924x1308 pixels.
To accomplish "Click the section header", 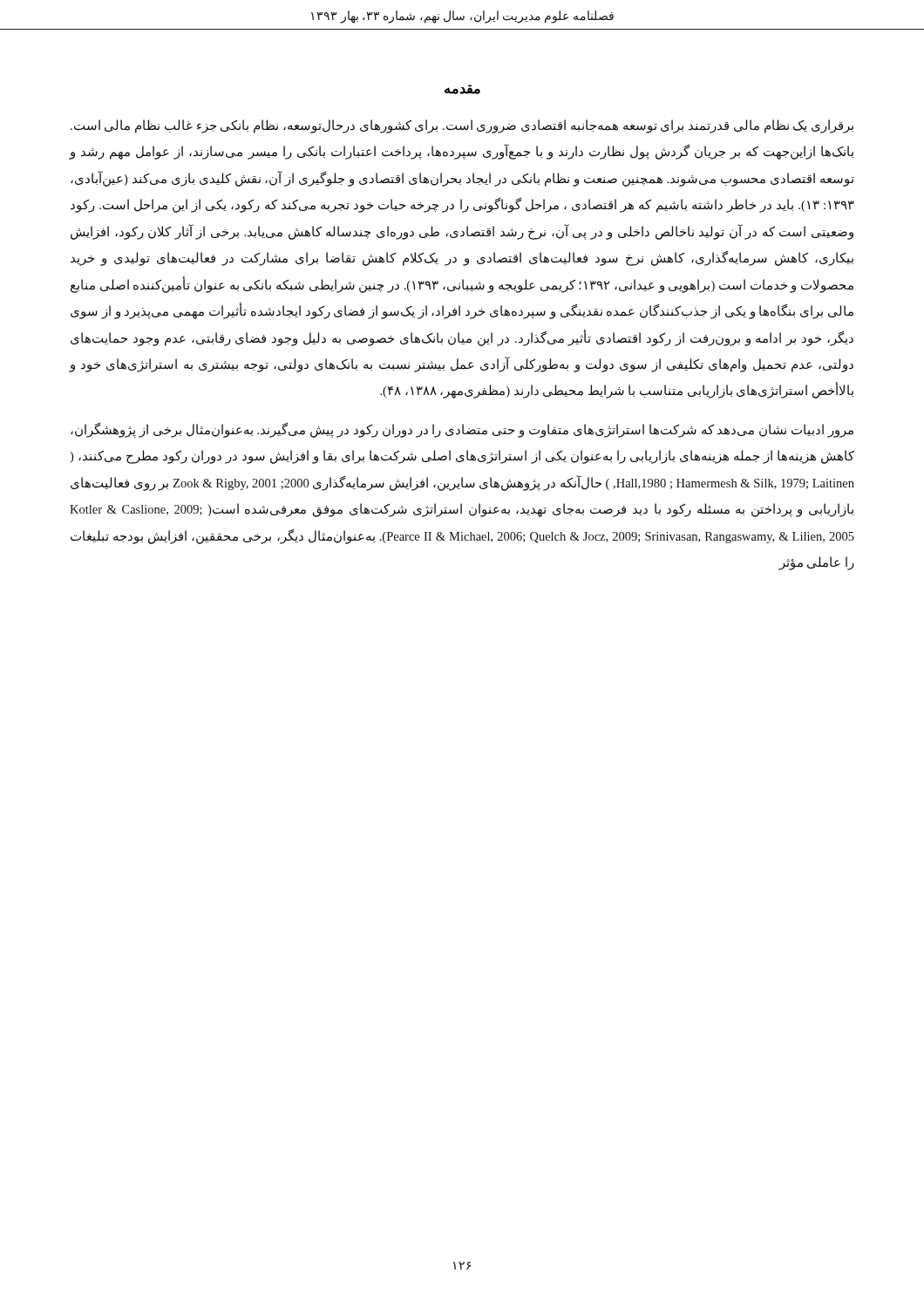I will click(x=462, y=88).
